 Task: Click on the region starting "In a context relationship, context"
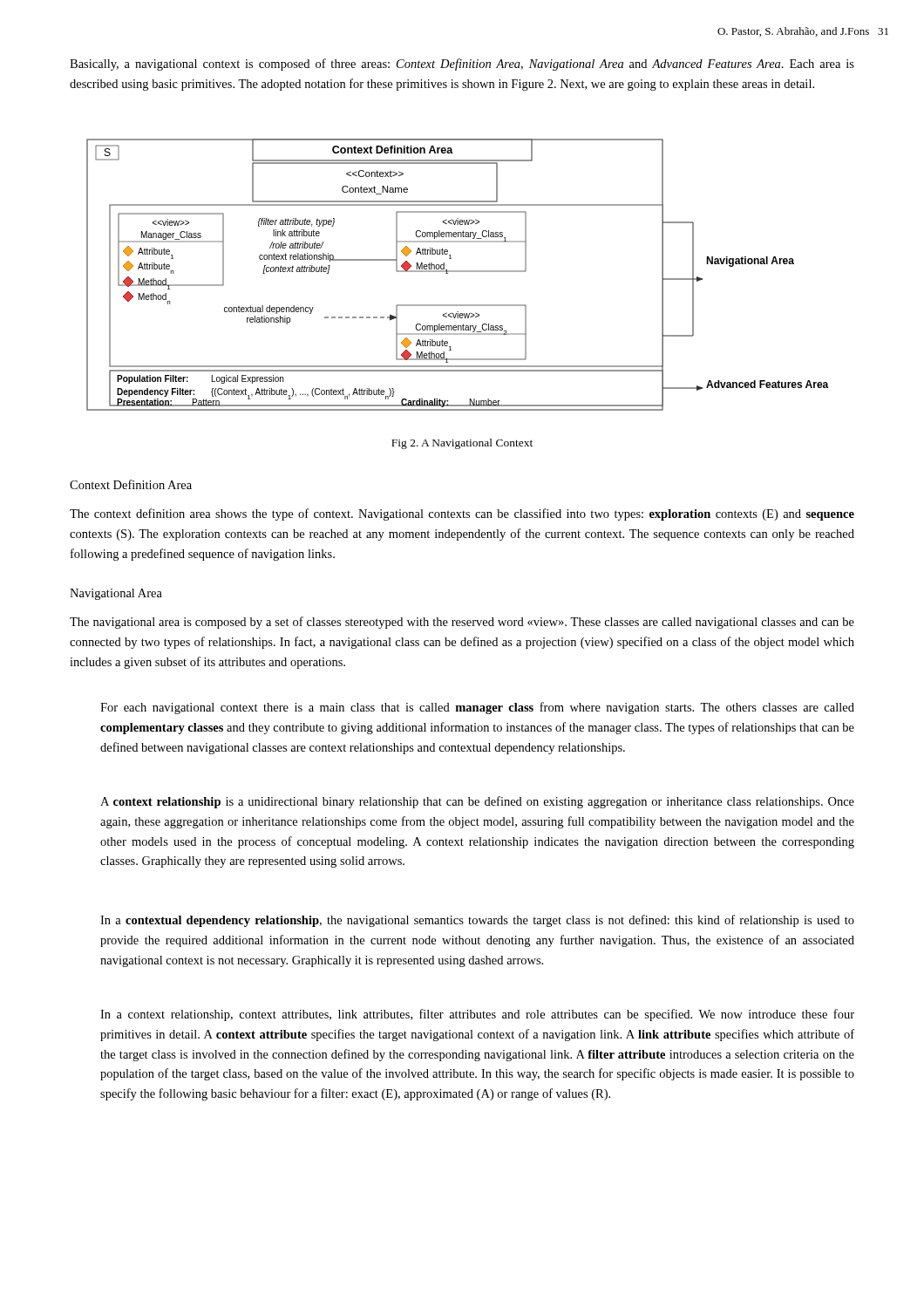point(477,1054)
